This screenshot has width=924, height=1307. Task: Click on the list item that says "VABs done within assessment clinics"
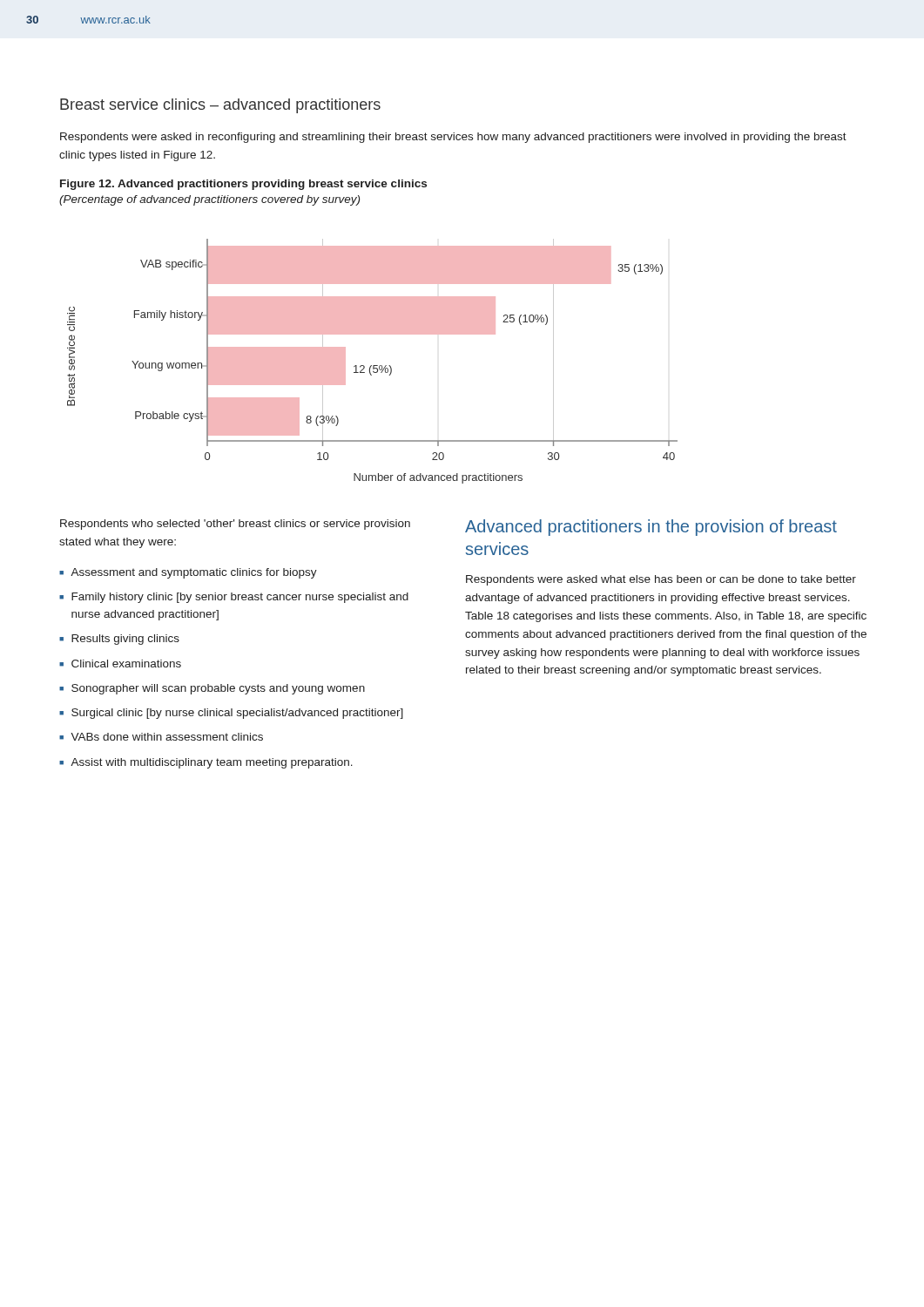click(x=167, y=737)
